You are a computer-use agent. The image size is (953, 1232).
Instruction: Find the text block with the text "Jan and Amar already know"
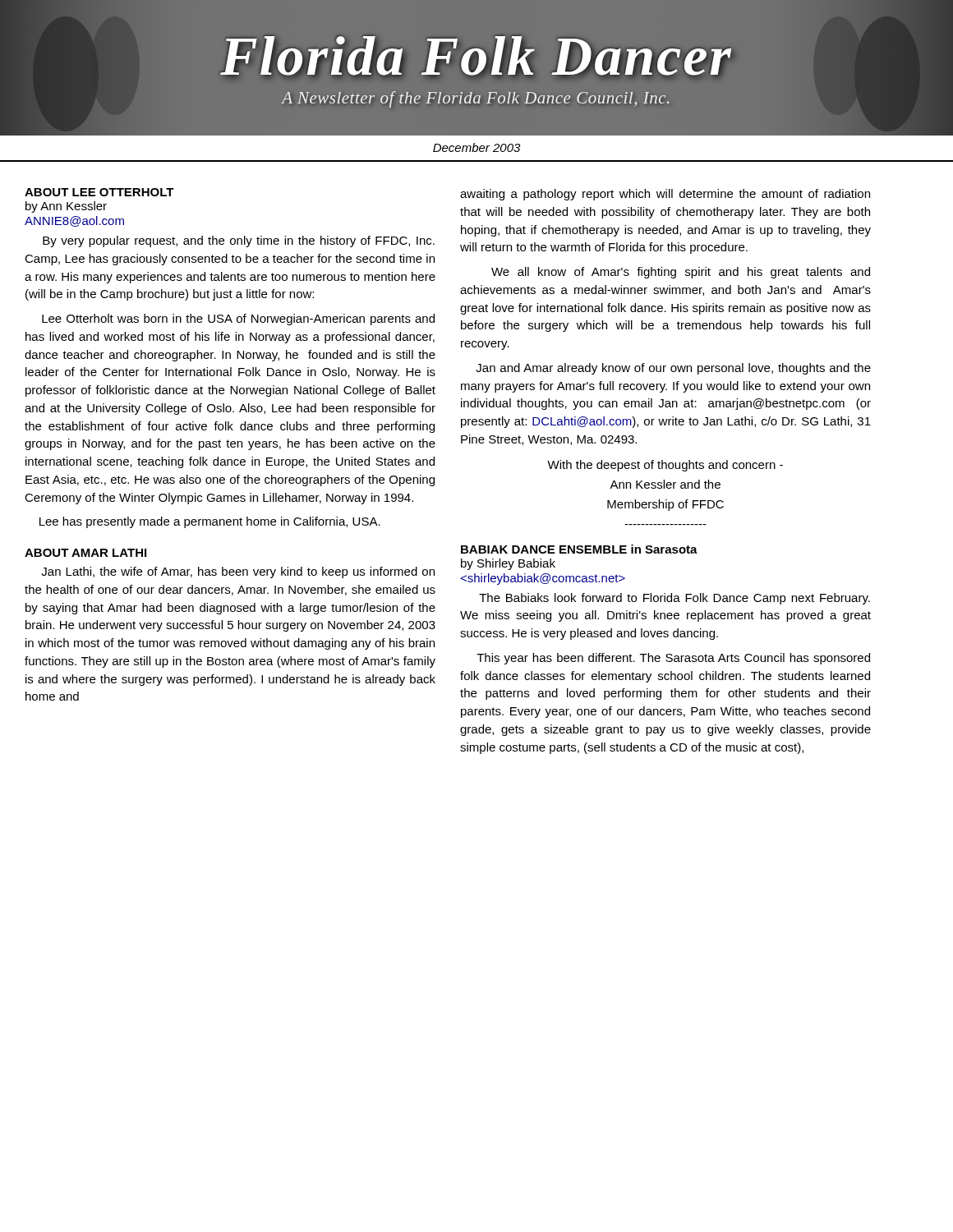665,403
